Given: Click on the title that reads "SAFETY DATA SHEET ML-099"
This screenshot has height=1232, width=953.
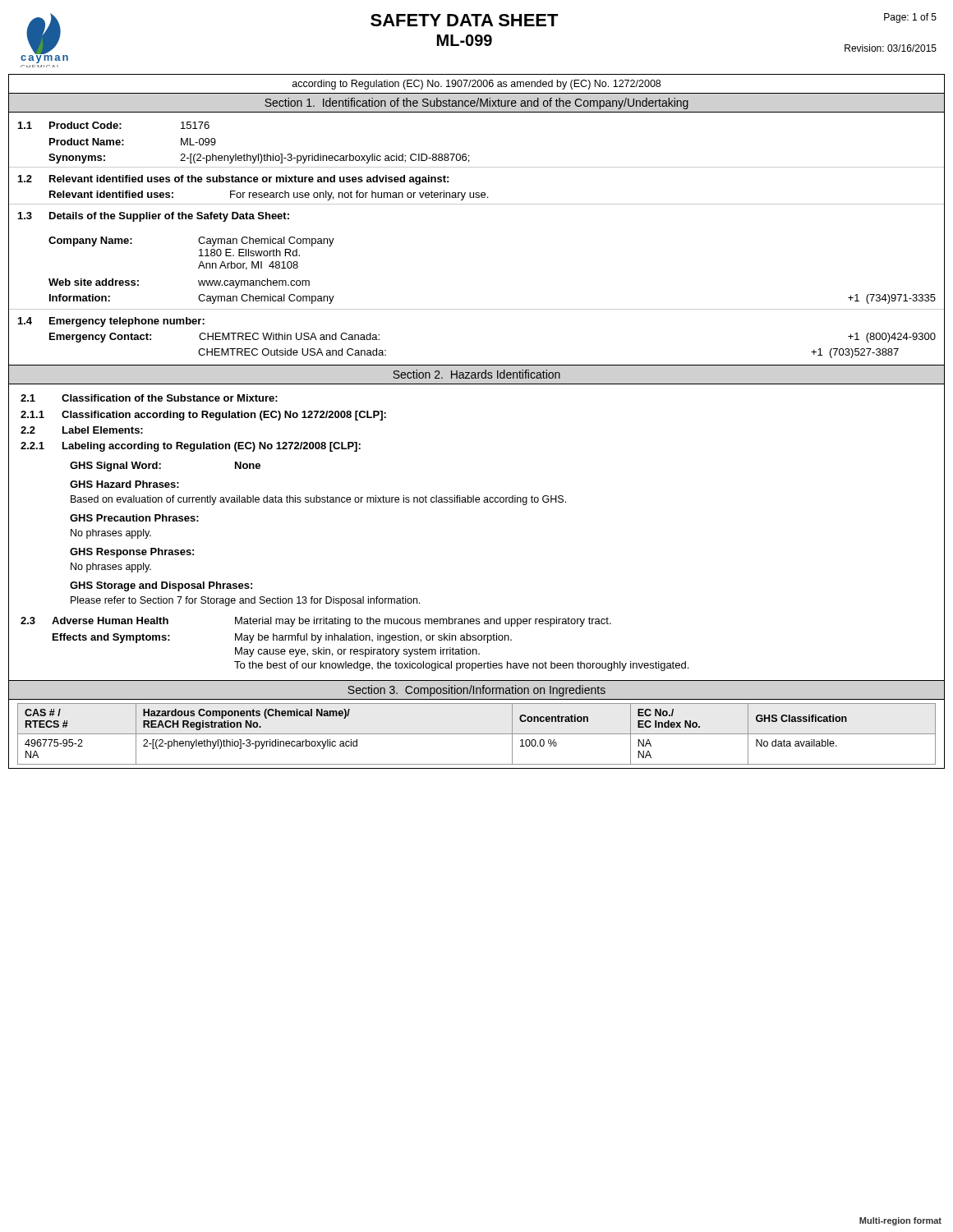Looking at the screenshot, I should pyautogui.click(x=464, y=30).
